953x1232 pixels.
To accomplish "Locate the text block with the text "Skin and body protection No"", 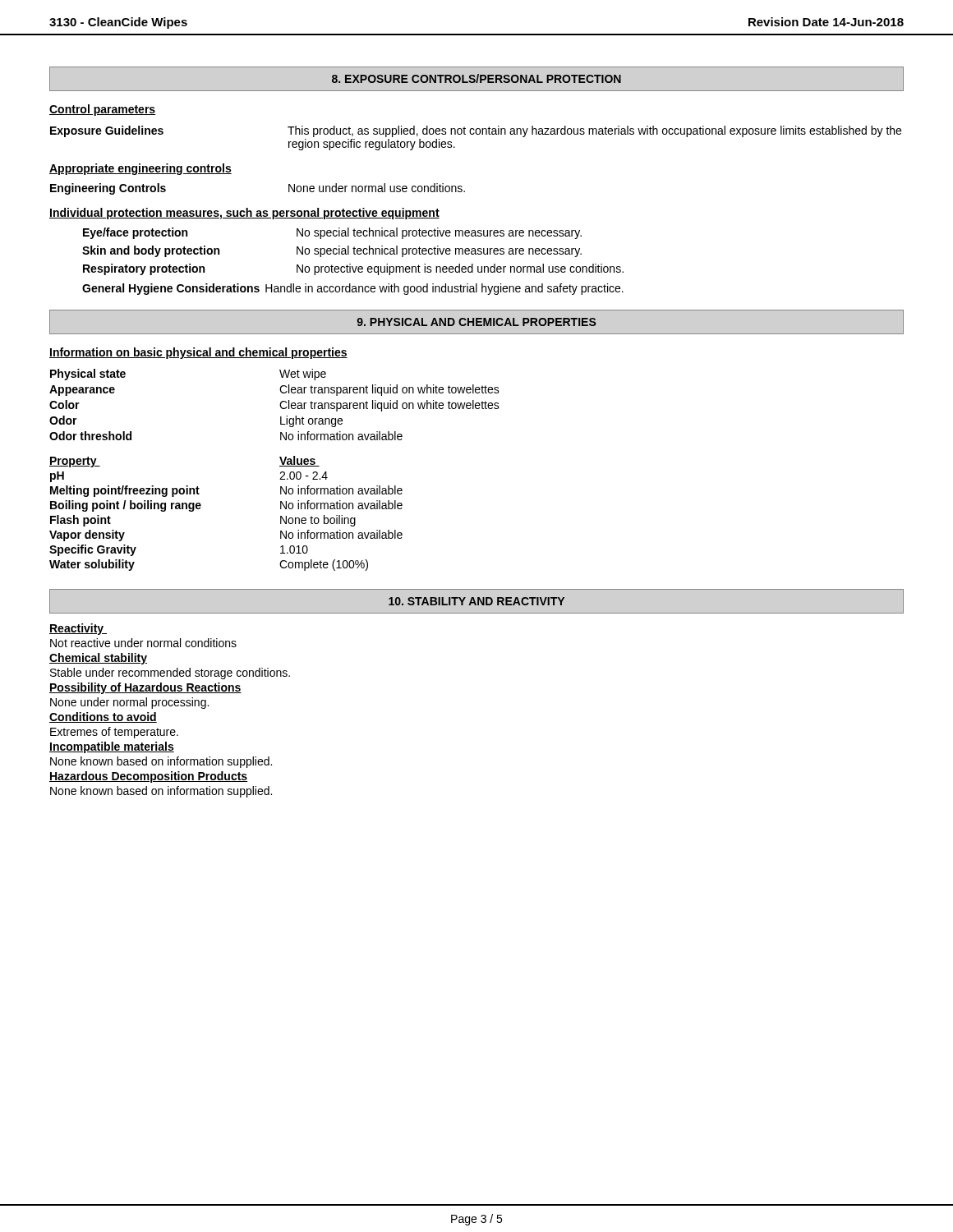I will [x=493, y=251].
